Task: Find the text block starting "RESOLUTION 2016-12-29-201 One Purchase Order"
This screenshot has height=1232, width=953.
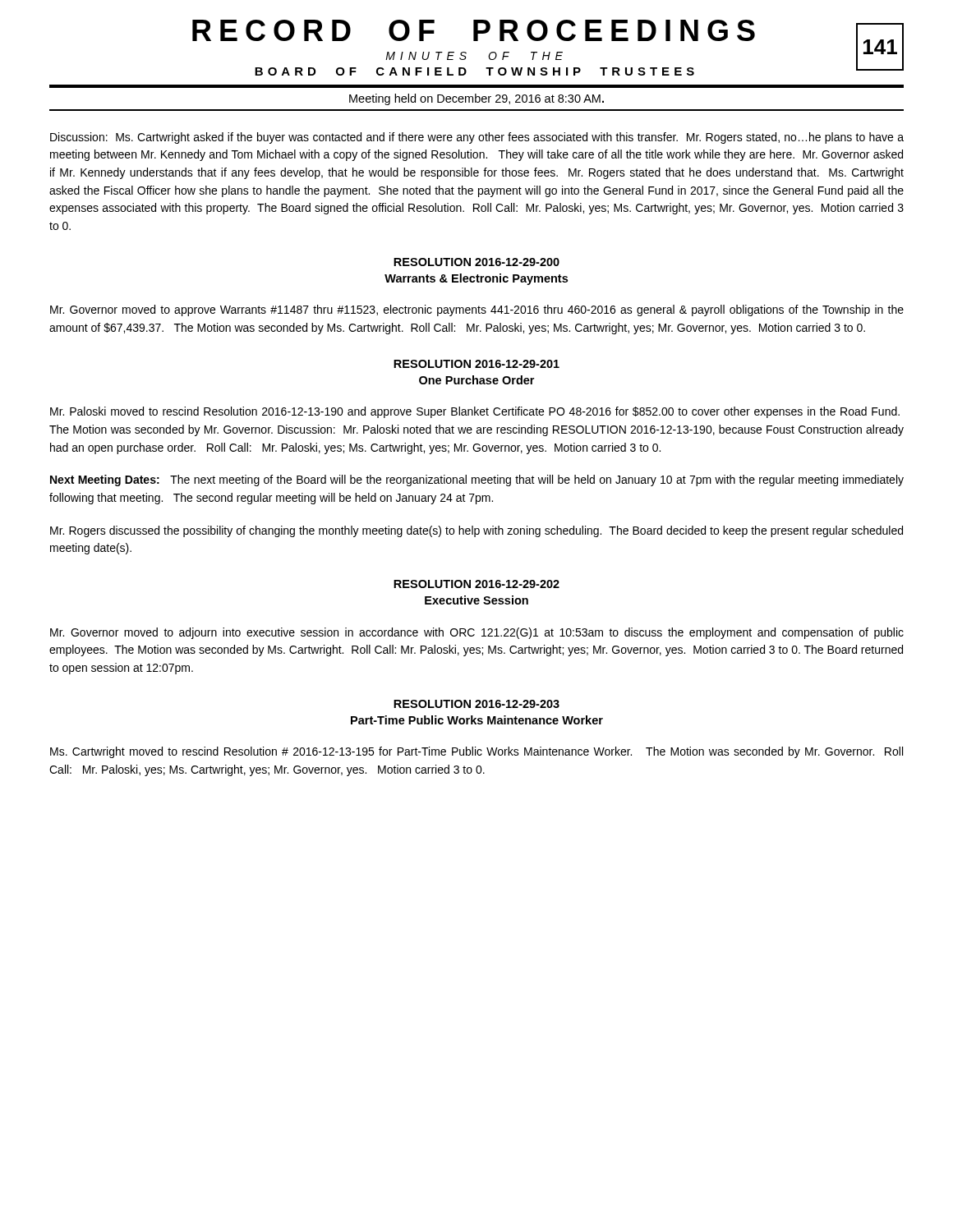Action: pos(476,372)
